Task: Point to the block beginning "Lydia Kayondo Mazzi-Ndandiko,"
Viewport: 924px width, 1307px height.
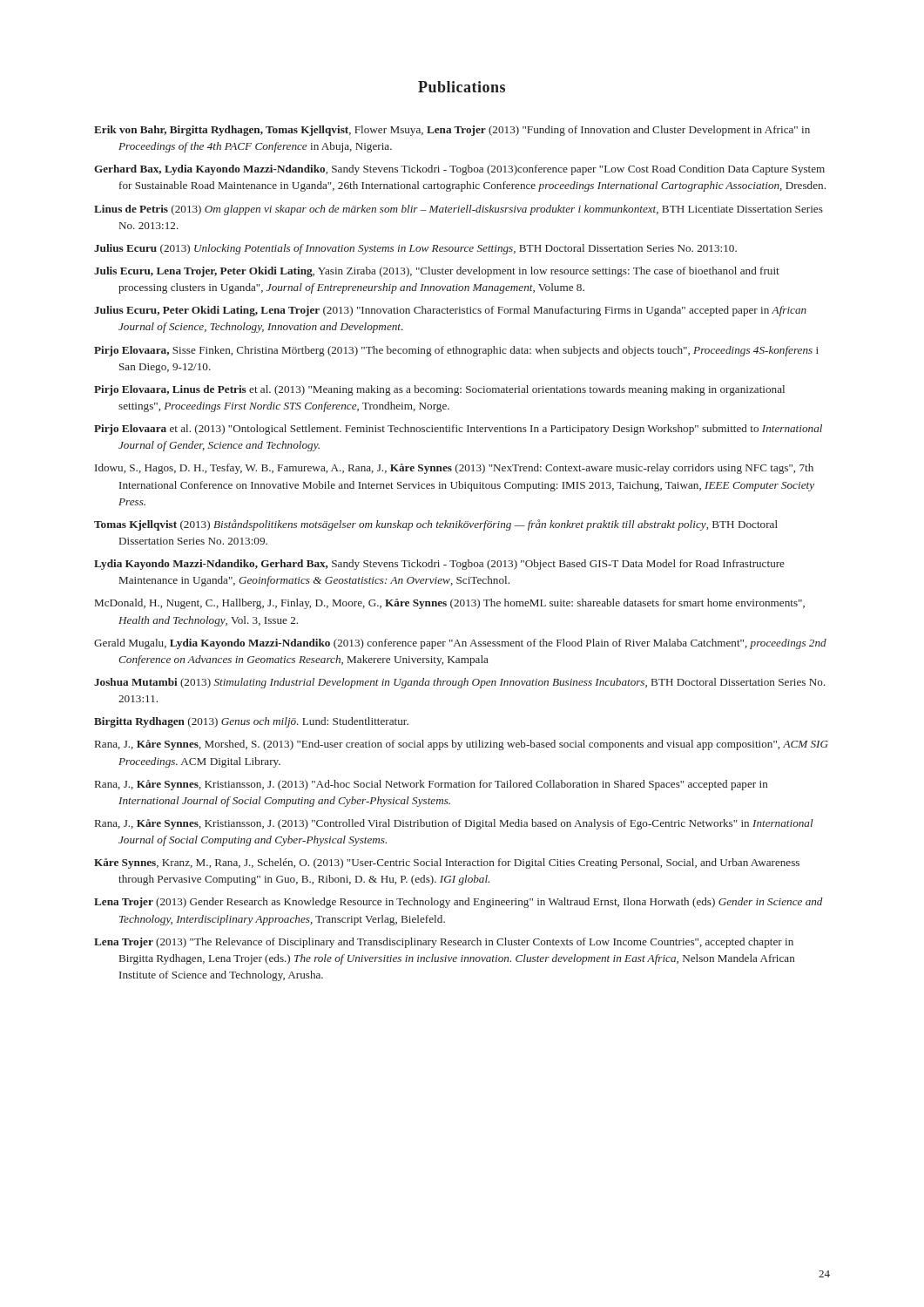Action: click(439, 572)
